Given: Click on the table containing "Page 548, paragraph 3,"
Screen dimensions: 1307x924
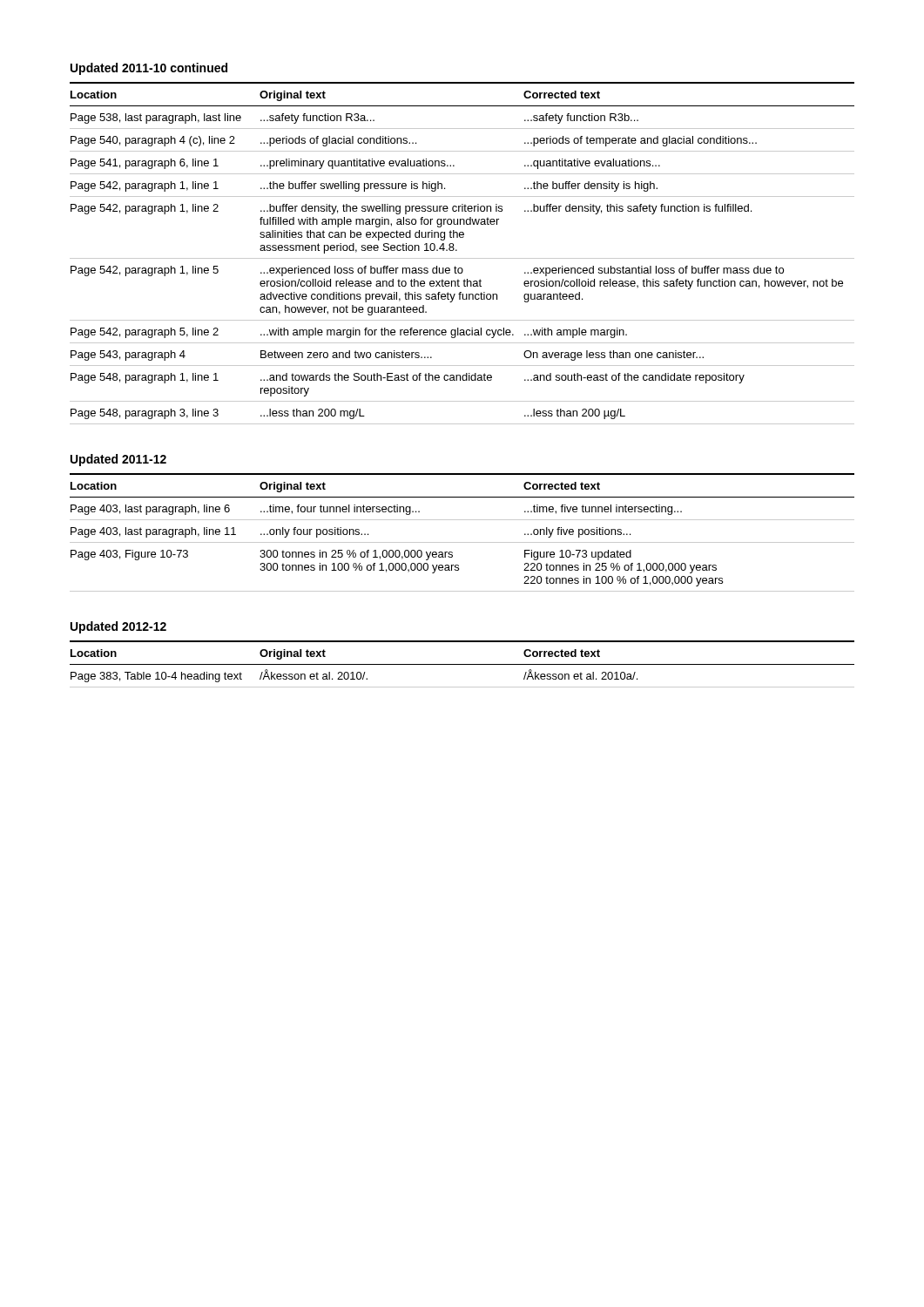Looking at the screenshot, I should [x=462, y=253].
